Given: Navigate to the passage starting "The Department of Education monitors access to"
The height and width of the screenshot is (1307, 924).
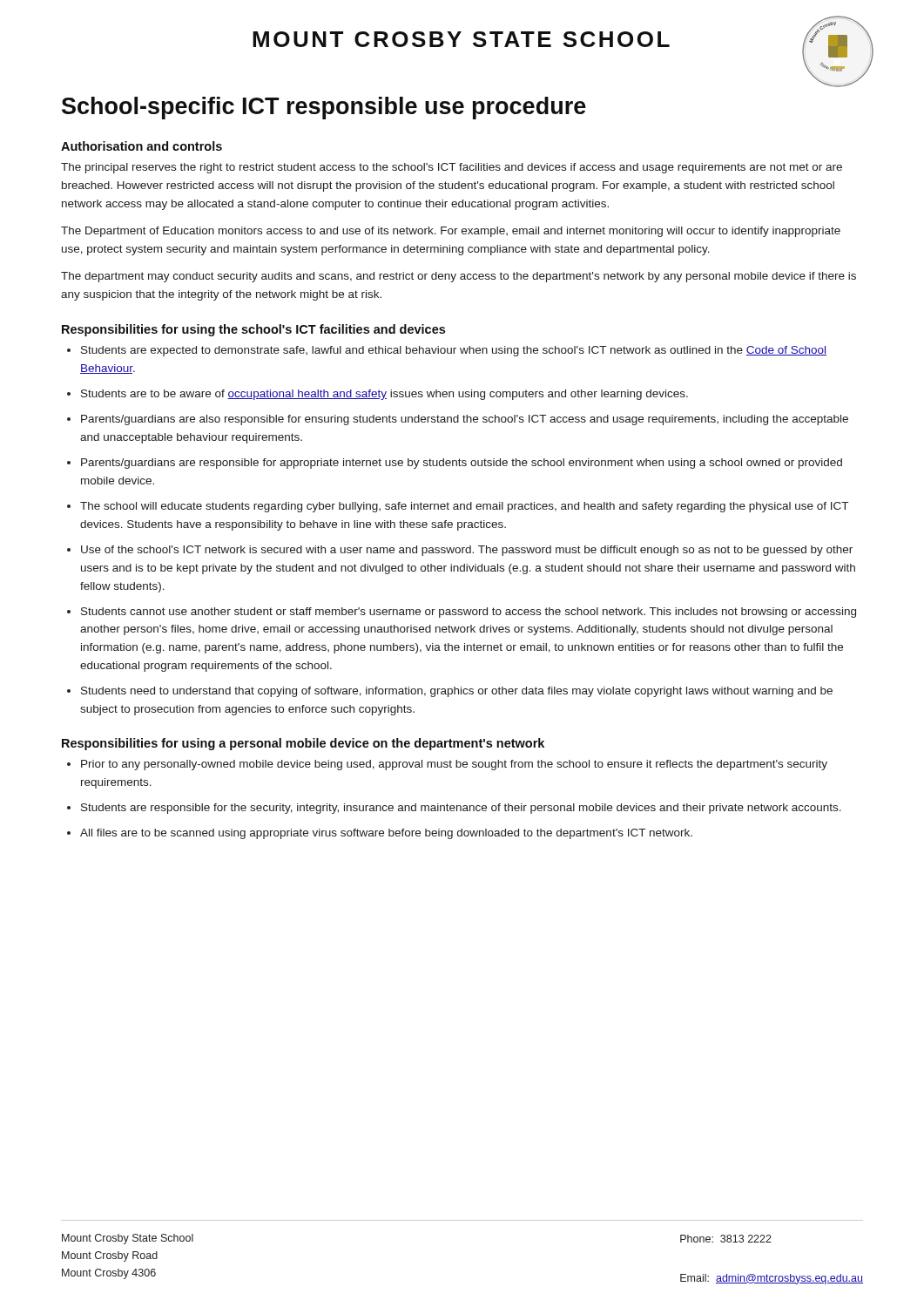Looking at the screenshot, I should (x=451, y=239).
